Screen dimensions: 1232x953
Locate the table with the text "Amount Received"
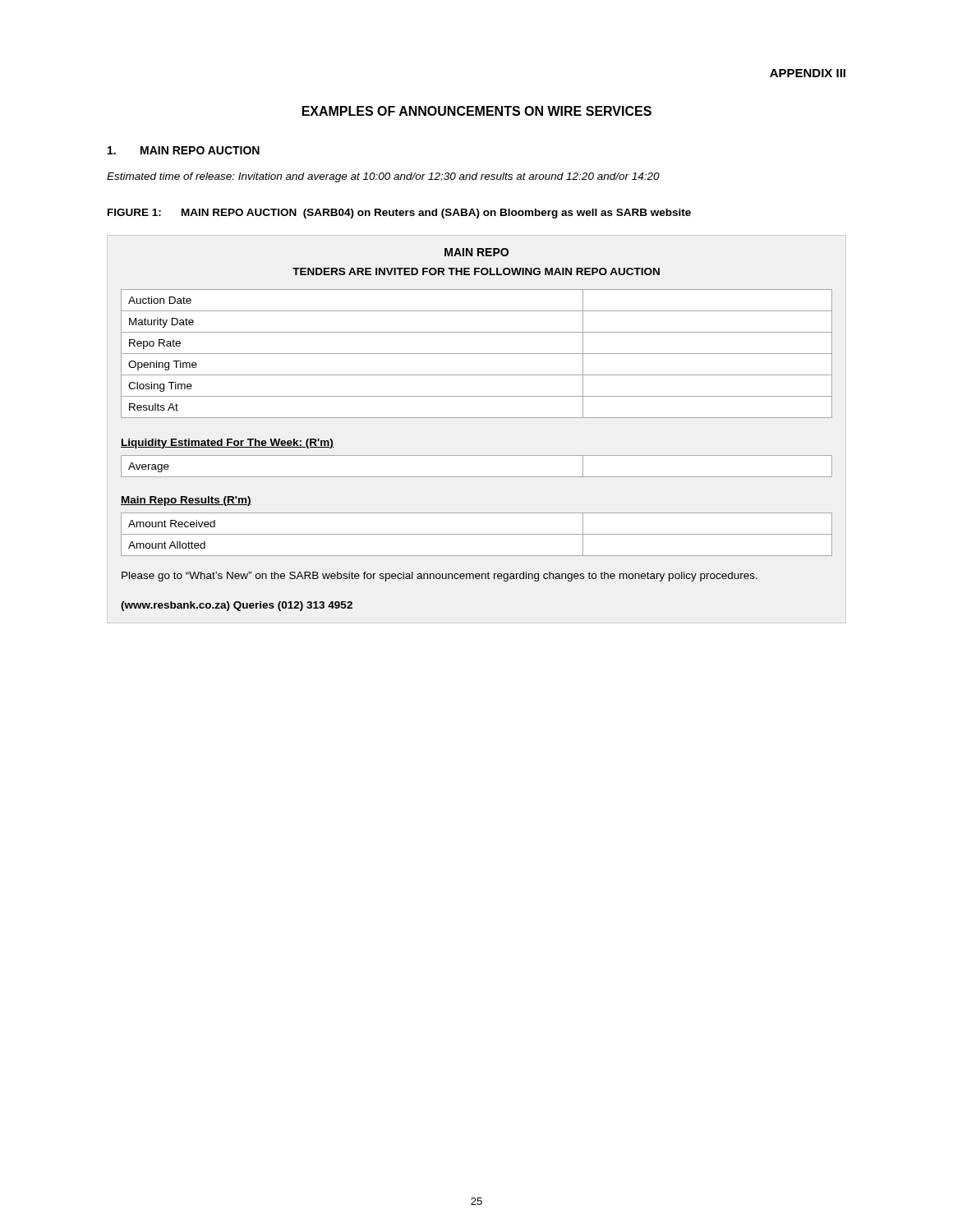[476, 534]
